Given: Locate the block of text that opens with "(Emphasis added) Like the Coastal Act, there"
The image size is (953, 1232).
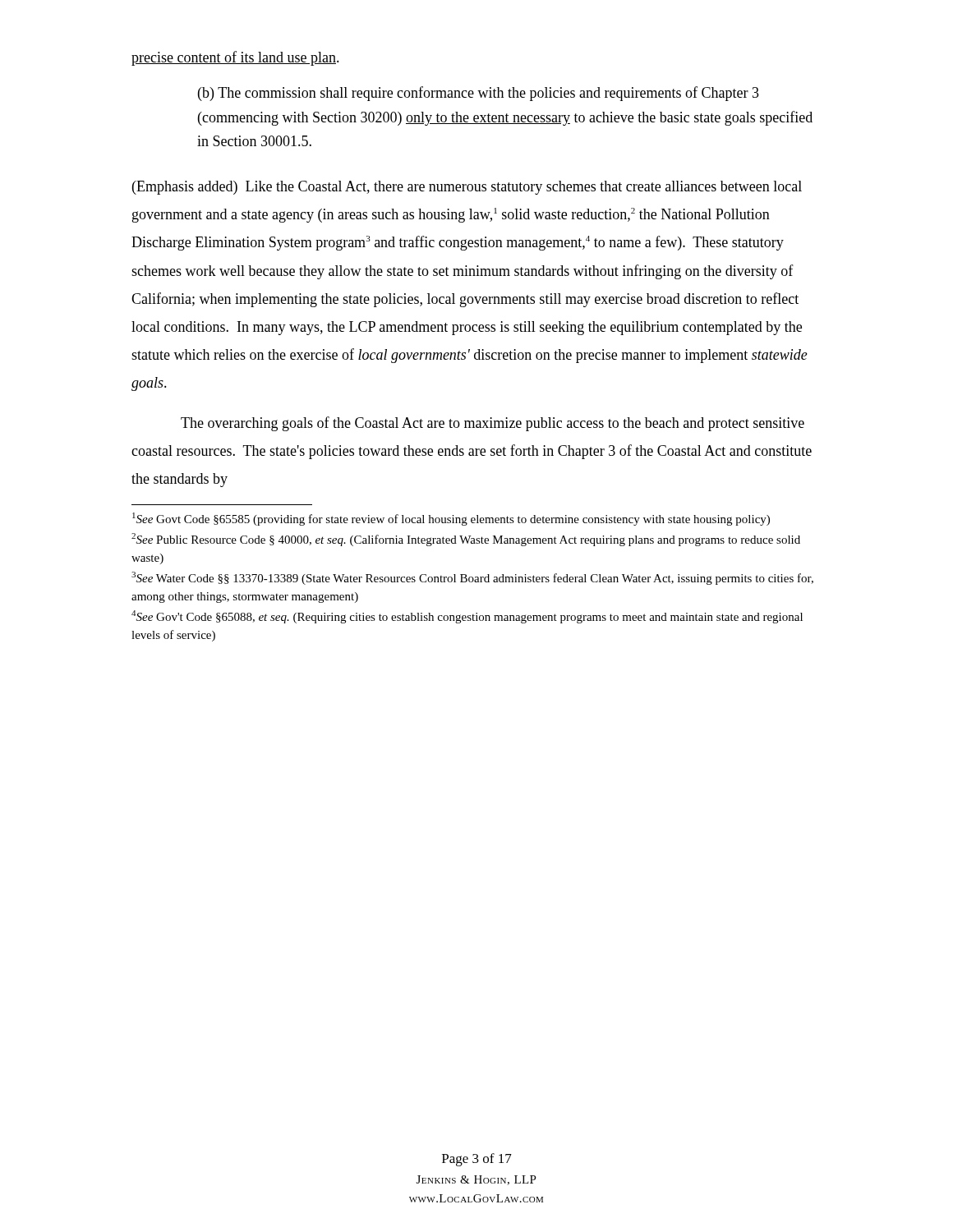Looking at the screenshot, I should 469,285.
